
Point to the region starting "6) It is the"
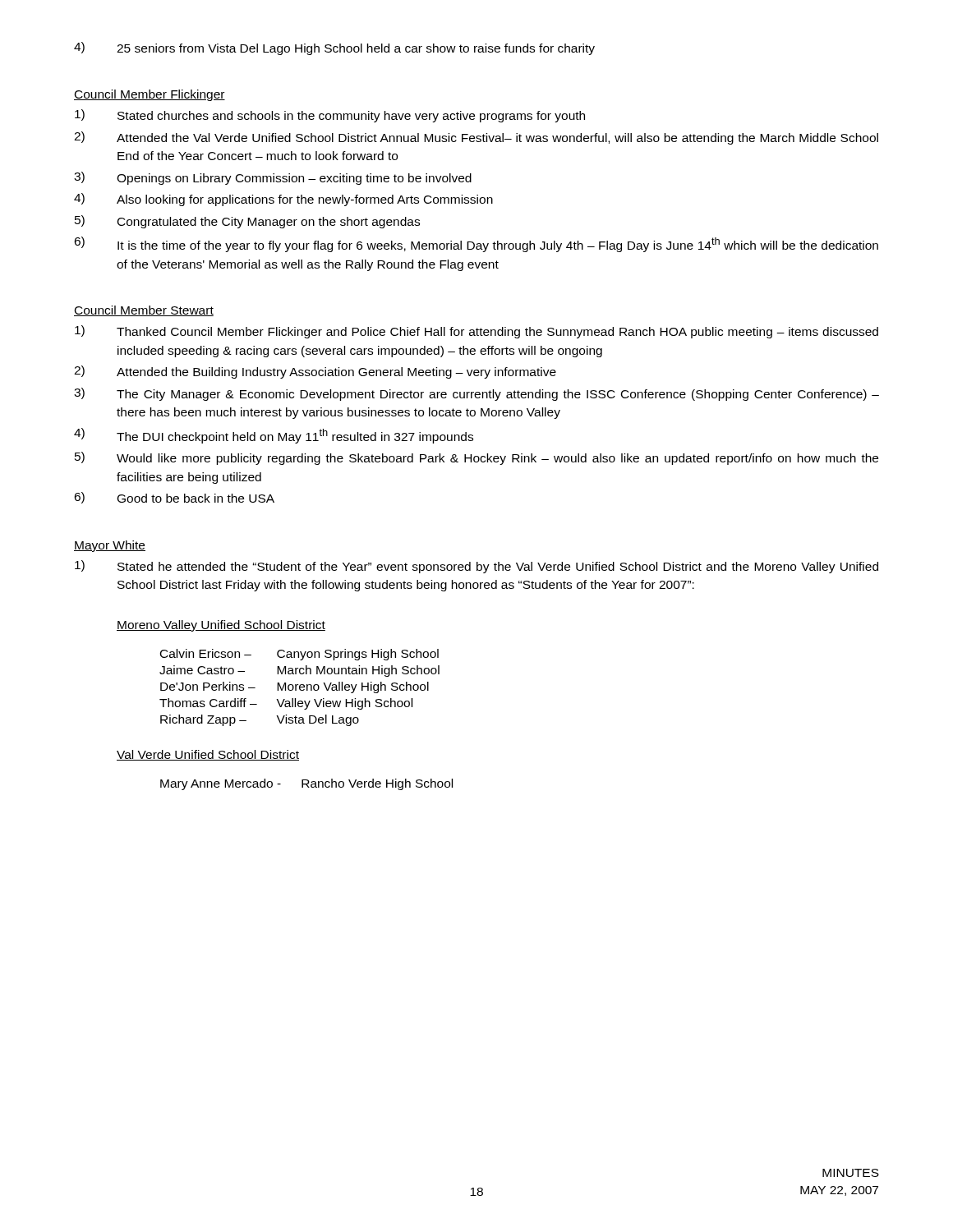click(476, 254)
